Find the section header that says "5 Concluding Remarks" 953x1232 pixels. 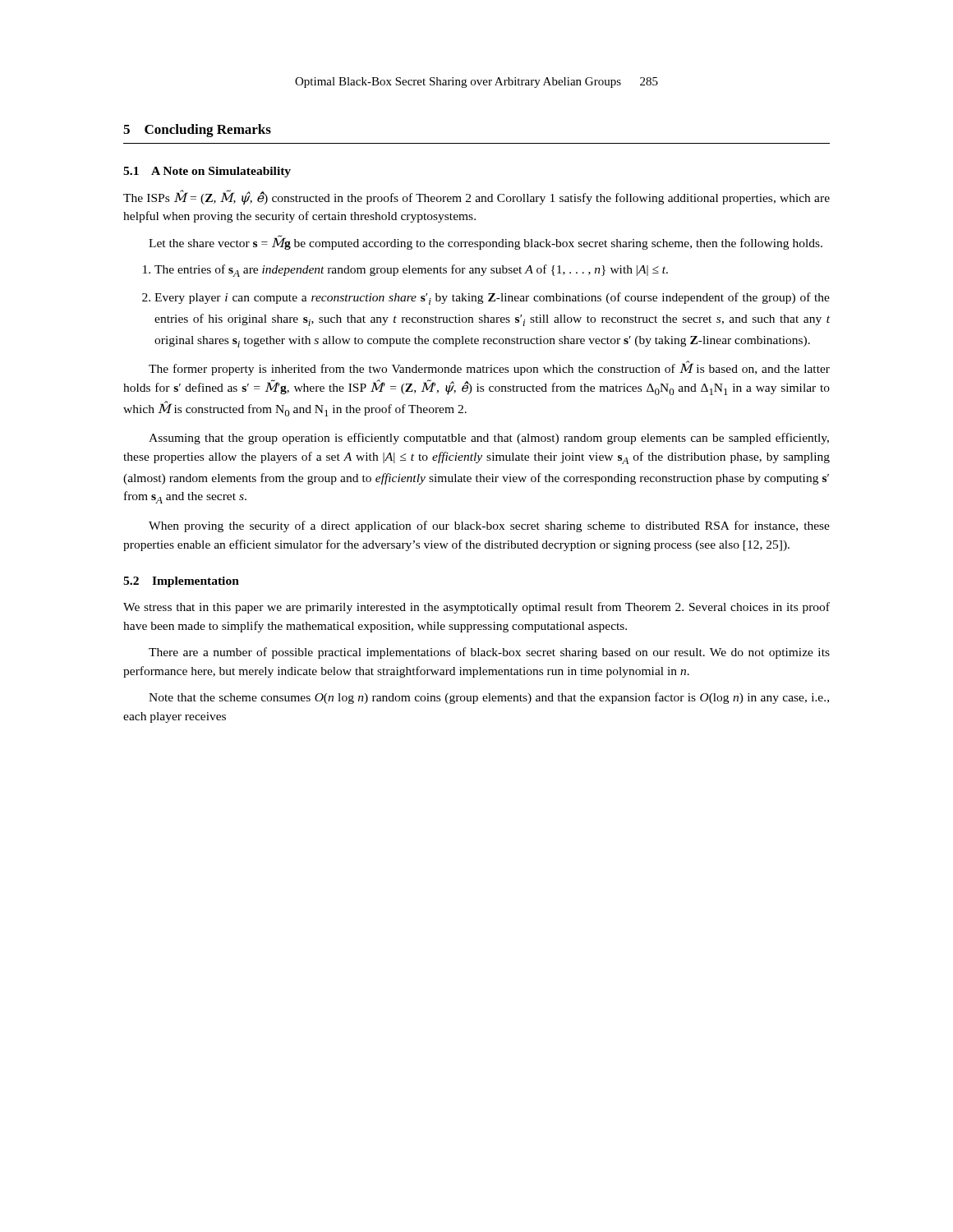[x=476, y=132]
